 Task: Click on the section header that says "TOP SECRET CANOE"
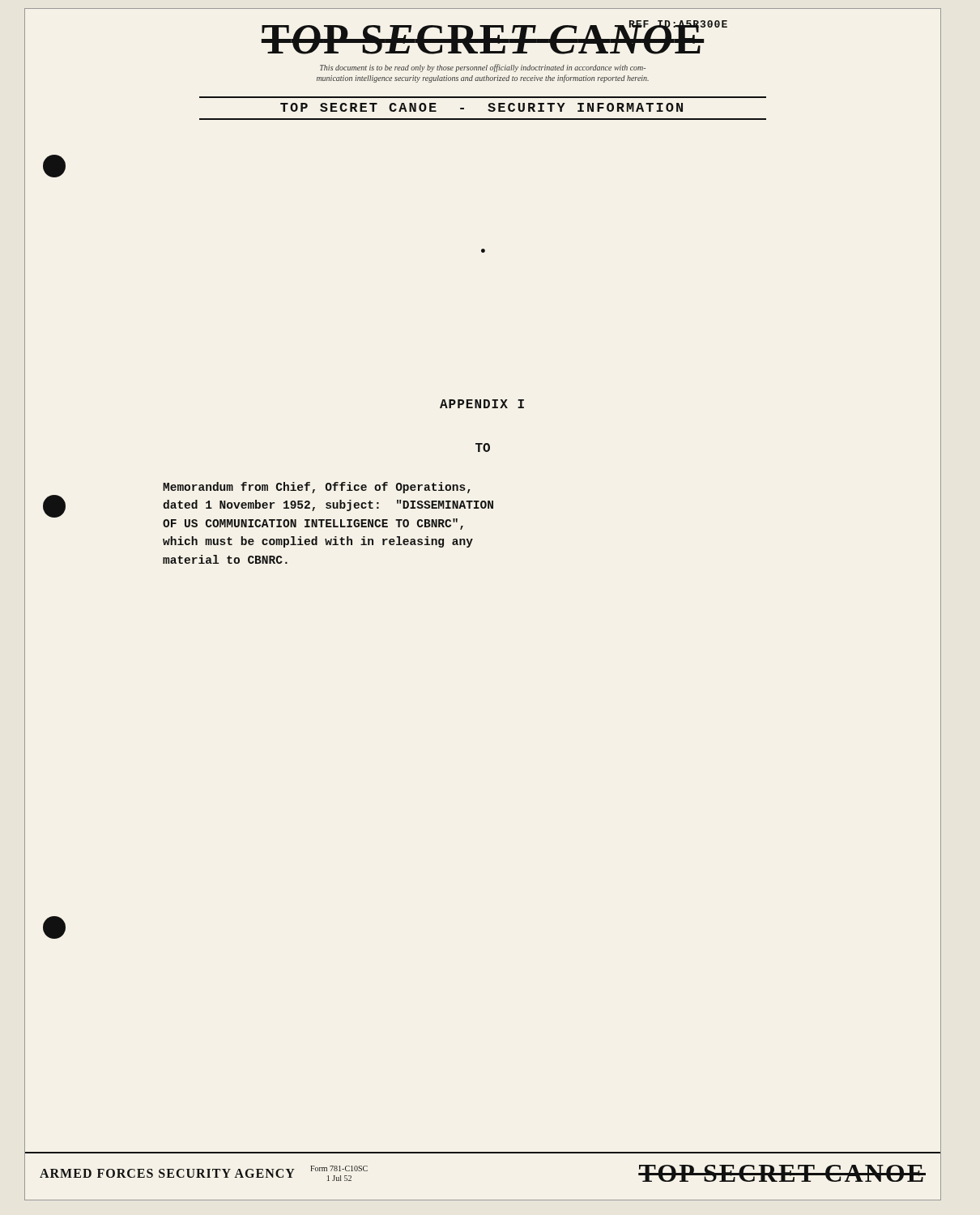point(483,108)
